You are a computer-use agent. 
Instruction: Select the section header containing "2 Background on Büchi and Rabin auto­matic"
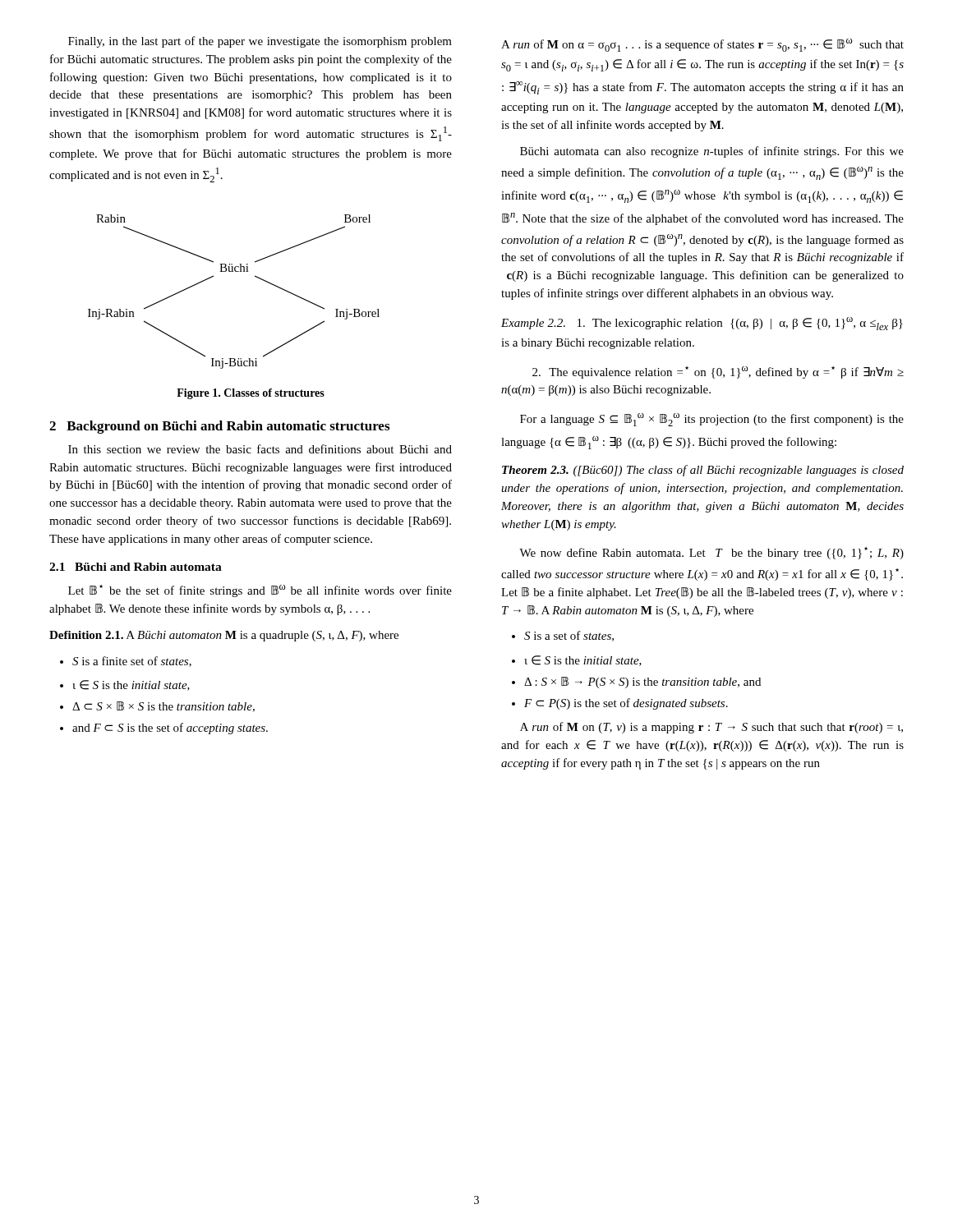tap(220, 426)
